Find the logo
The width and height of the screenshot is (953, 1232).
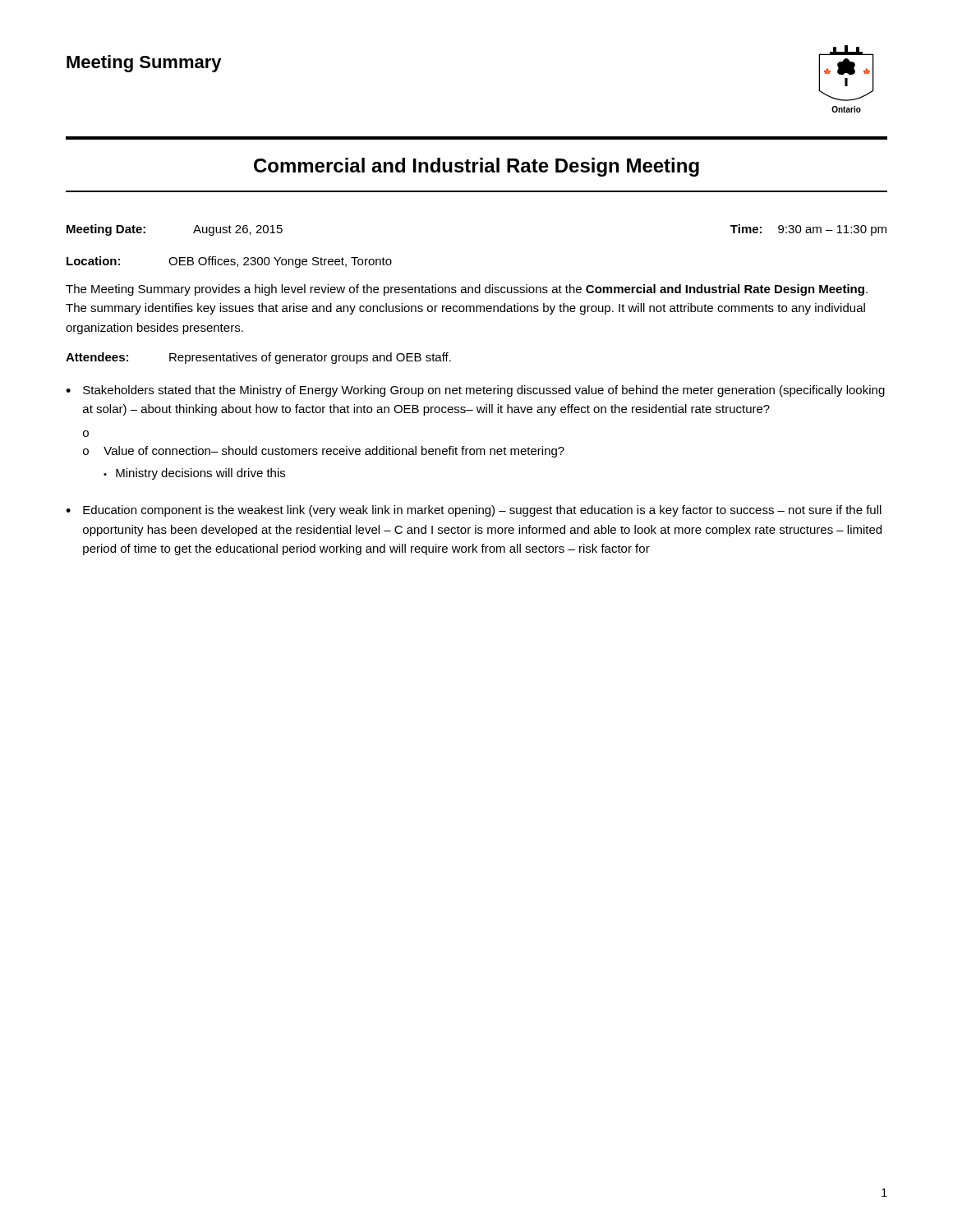[x=846, y=83]
